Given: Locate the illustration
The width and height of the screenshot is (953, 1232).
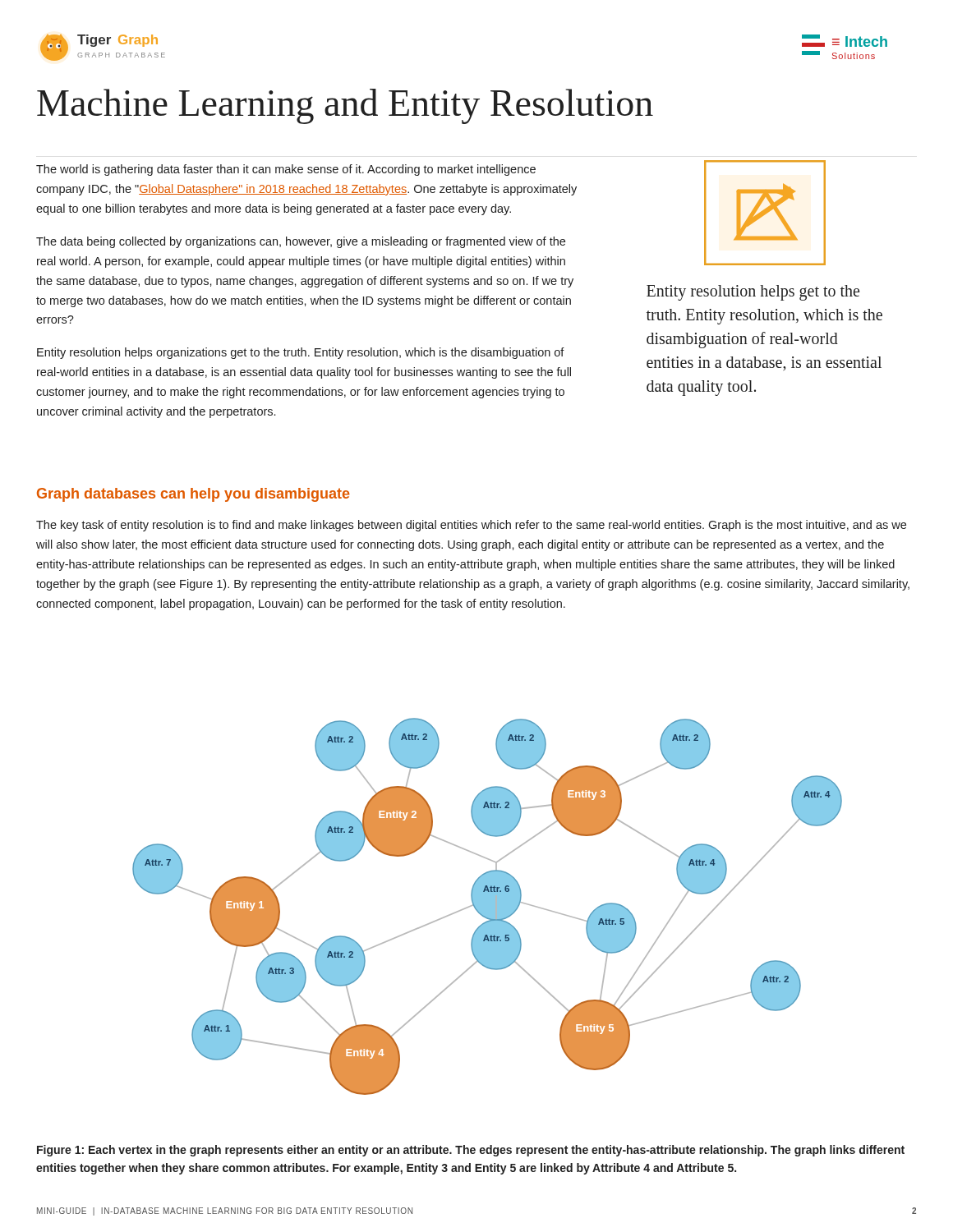Looking at the screenshot, I should (765, 214).
